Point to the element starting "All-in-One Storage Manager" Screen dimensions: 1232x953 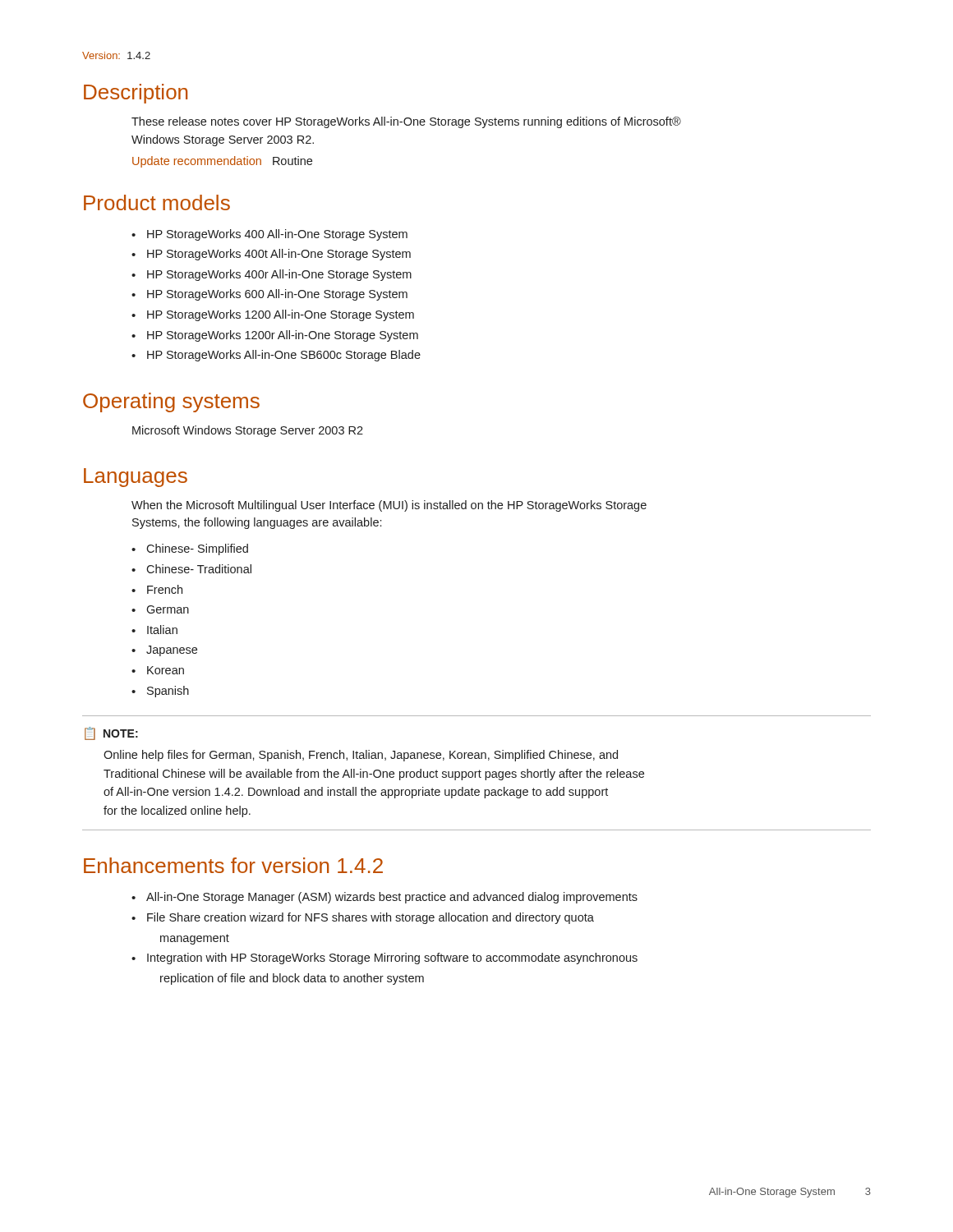(392, 897)
